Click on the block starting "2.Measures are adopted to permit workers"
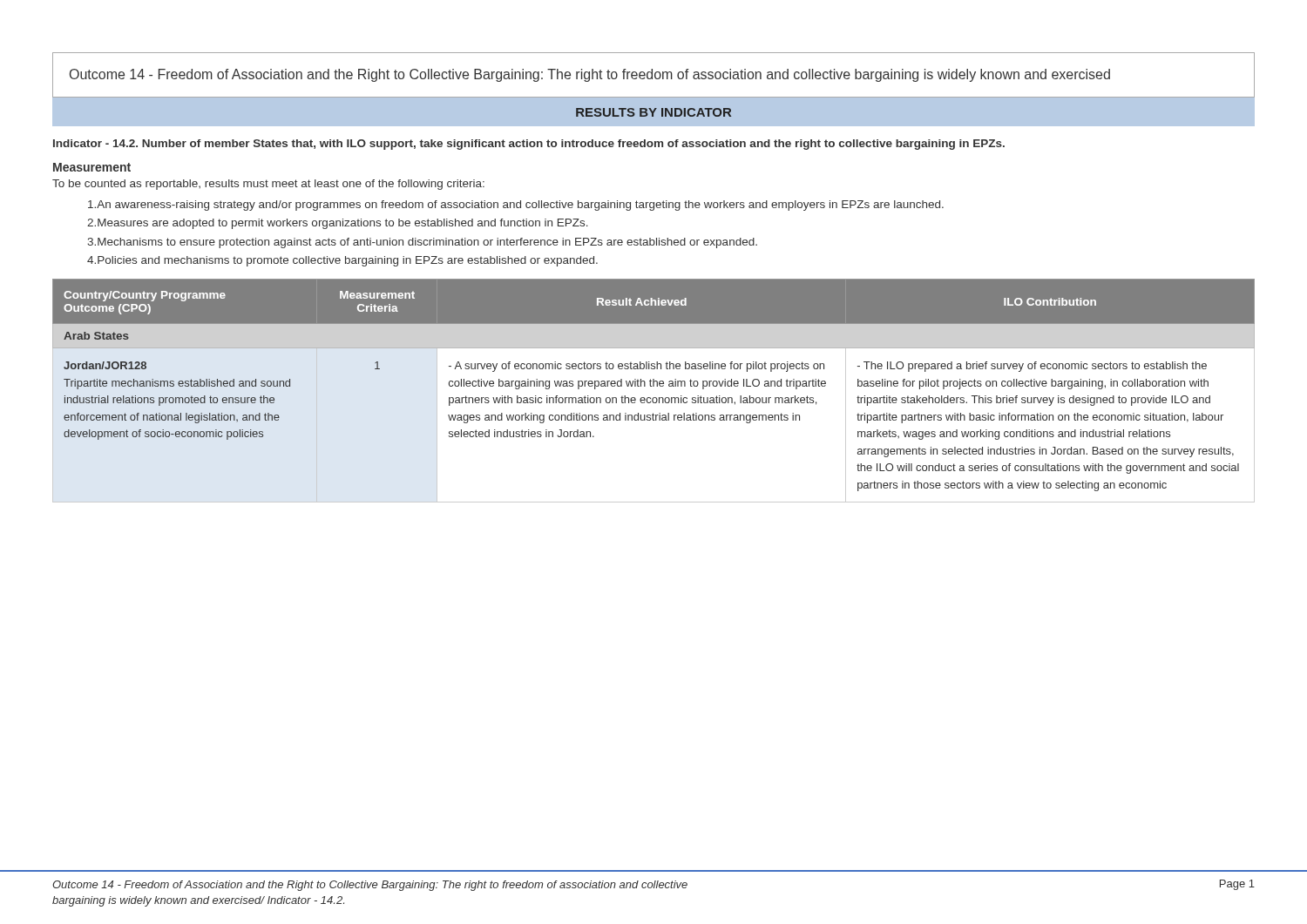Image resolution: width=1307 pixels, height=924 pixels. [338, 223]
